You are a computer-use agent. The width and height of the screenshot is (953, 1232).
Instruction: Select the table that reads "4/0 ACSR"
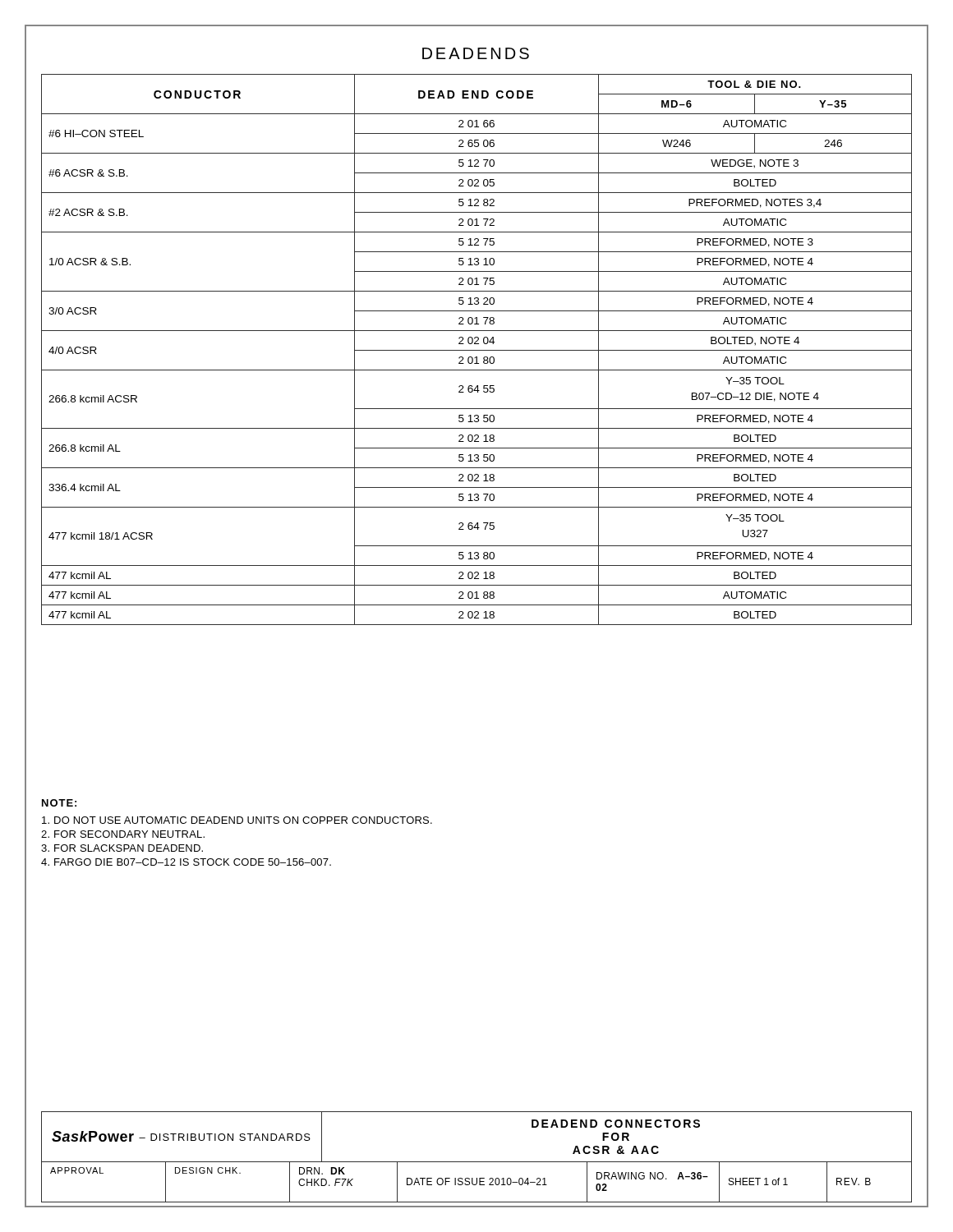[x=476, y=349]
